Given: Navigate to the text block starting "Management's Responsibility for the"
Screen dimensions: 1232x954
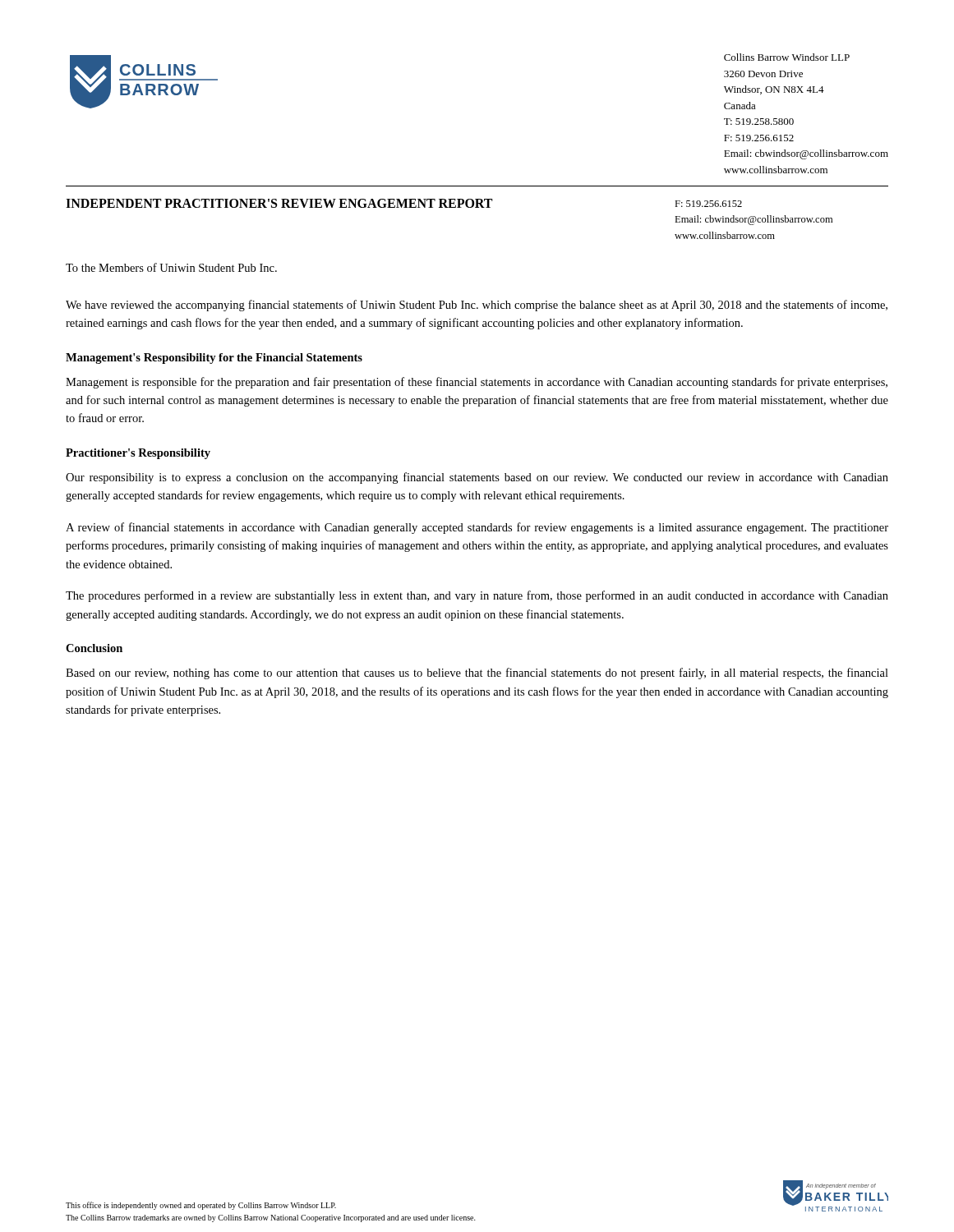Looking at the screenshot, I should tap(214, 357).
